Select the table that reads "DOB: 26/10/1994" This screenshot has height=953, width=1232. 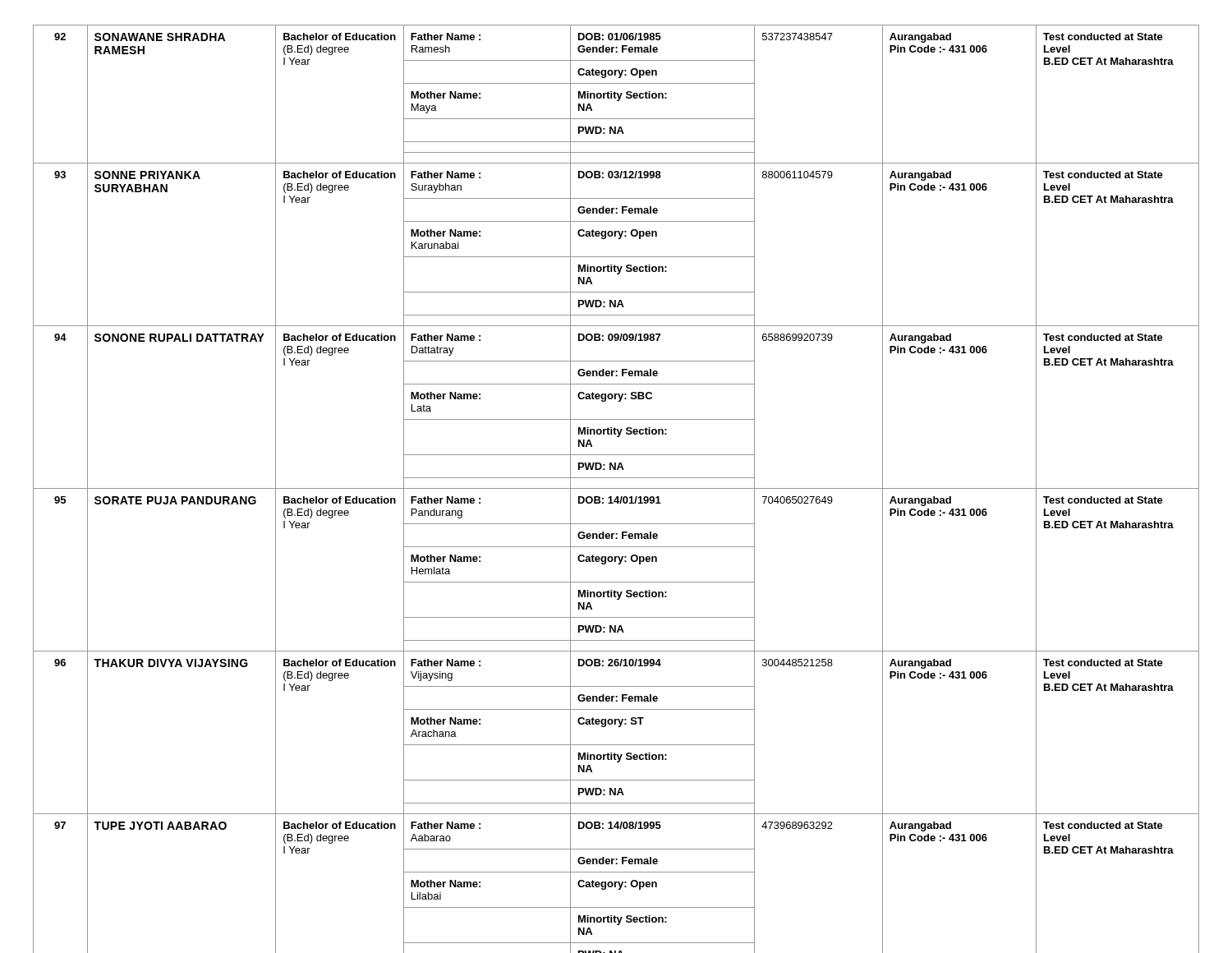(x=616, y=489)
